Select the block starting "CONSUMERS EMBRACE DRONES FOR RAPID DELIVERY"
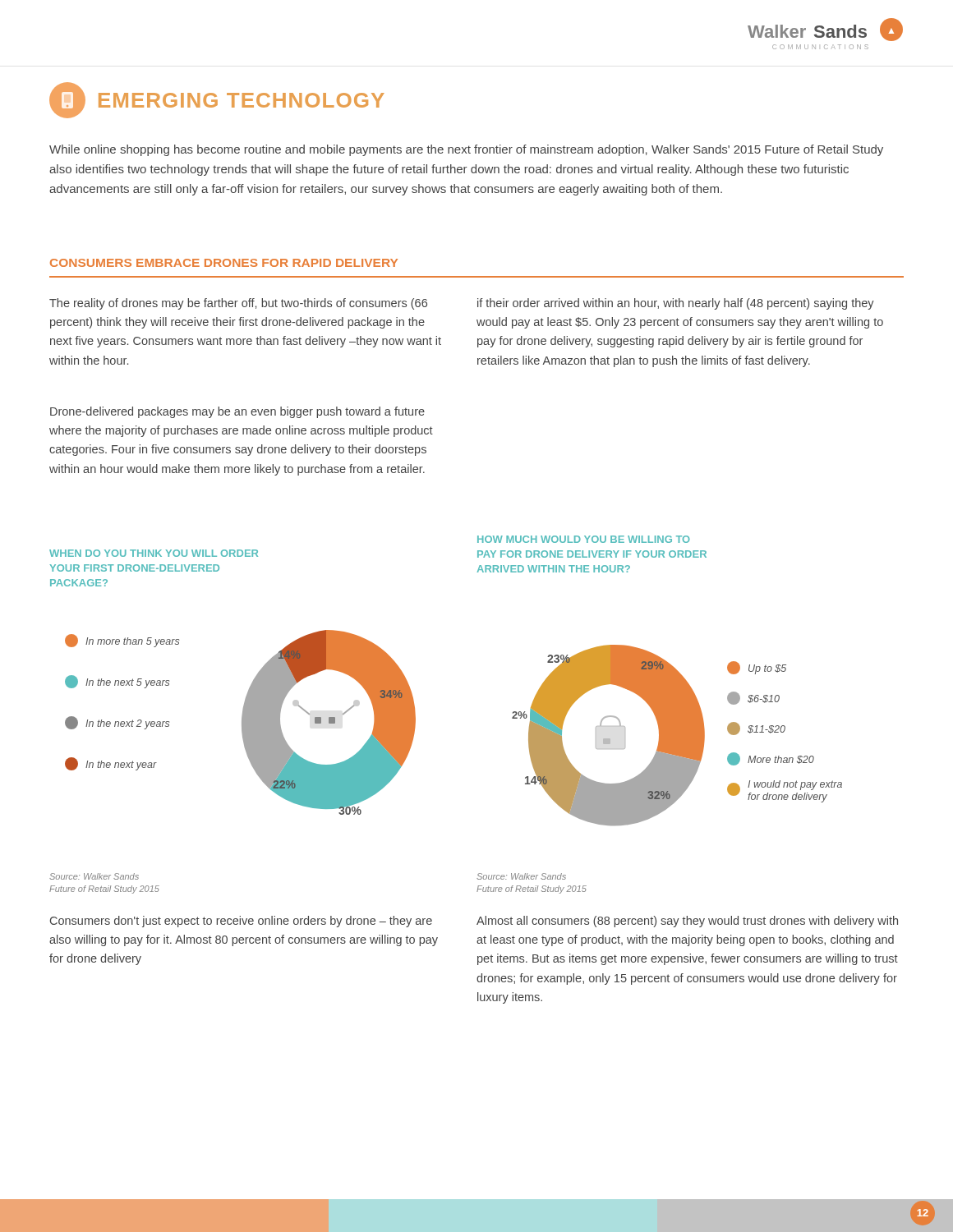Image resolution: width=953 pixels, height=1232 pixels. (x=224, y=262)
